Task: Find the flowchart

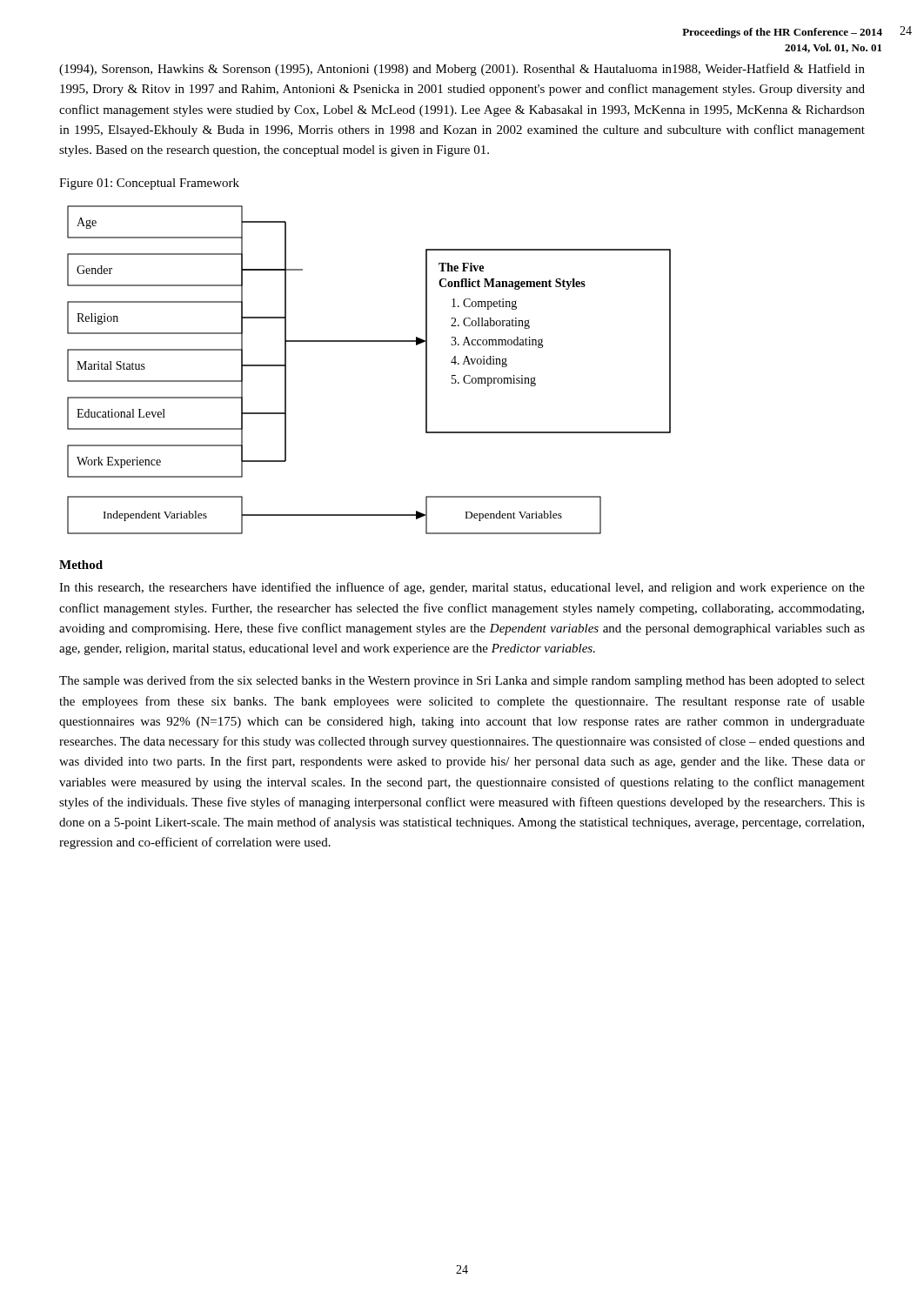Action: [442, 341]
